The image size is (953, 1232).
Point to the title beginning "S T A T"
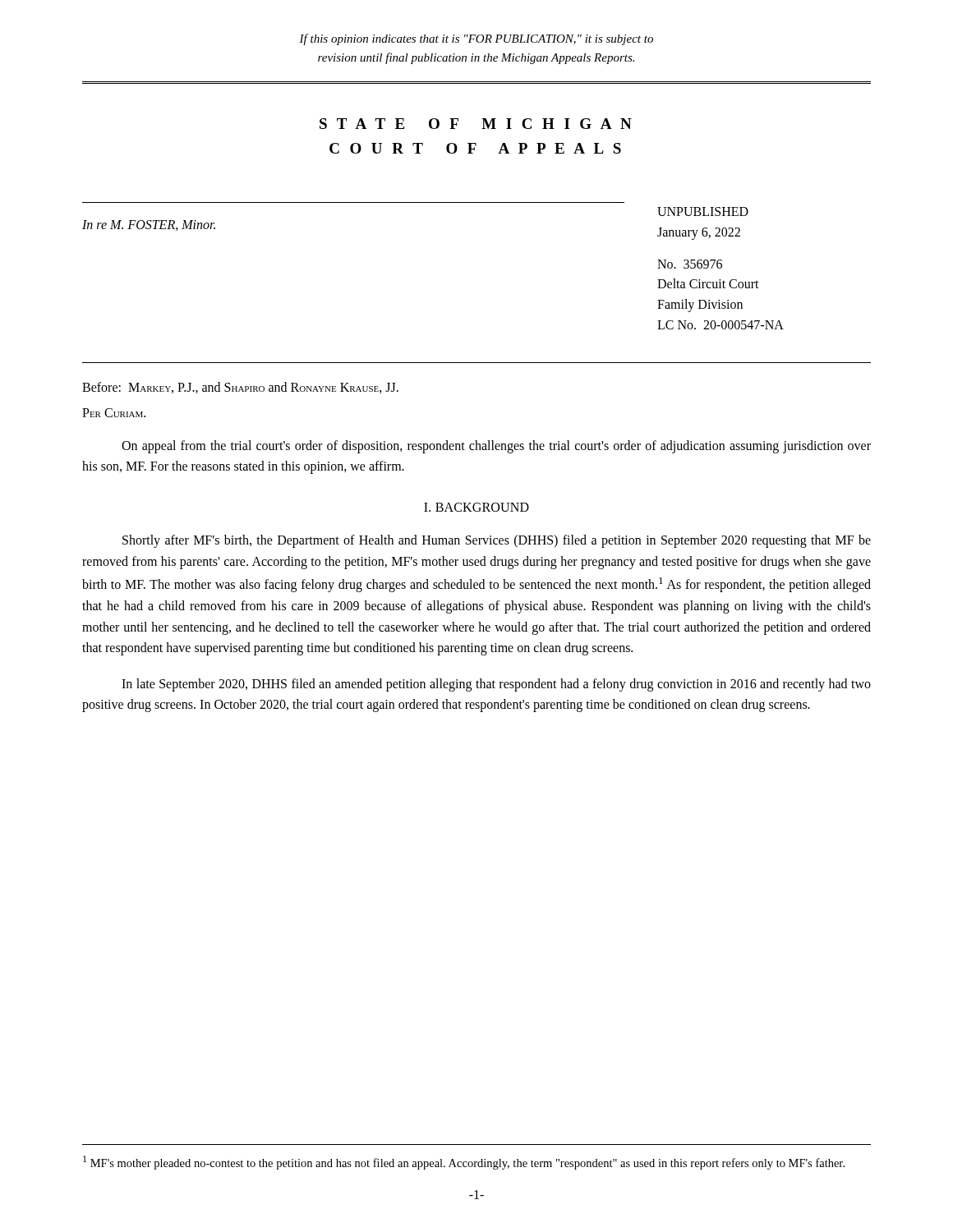[476, 136]
